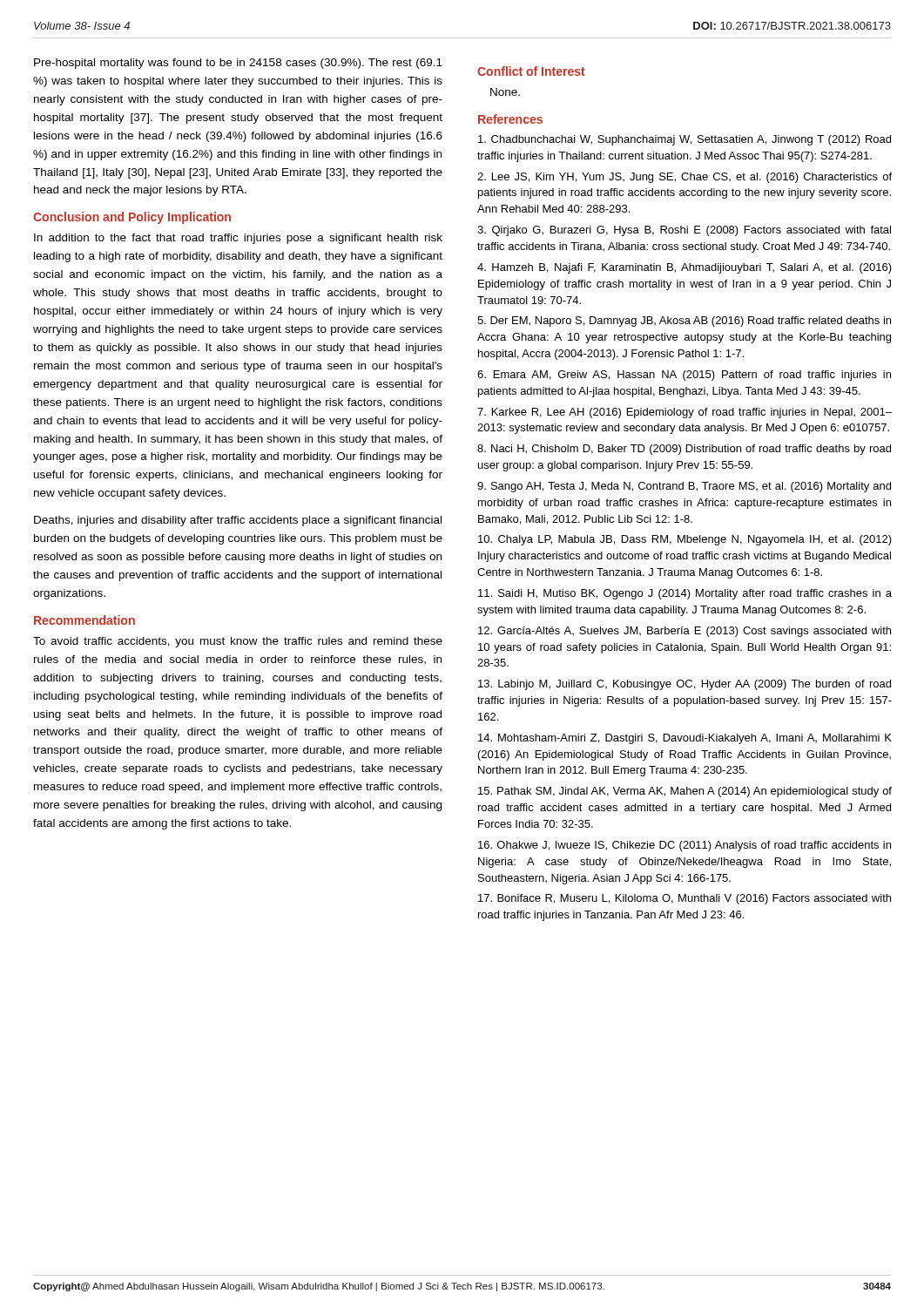
Task: Locate the block of text that opens with "15. Pathak SM, Jindal AK,"
Action: (684, 807)
